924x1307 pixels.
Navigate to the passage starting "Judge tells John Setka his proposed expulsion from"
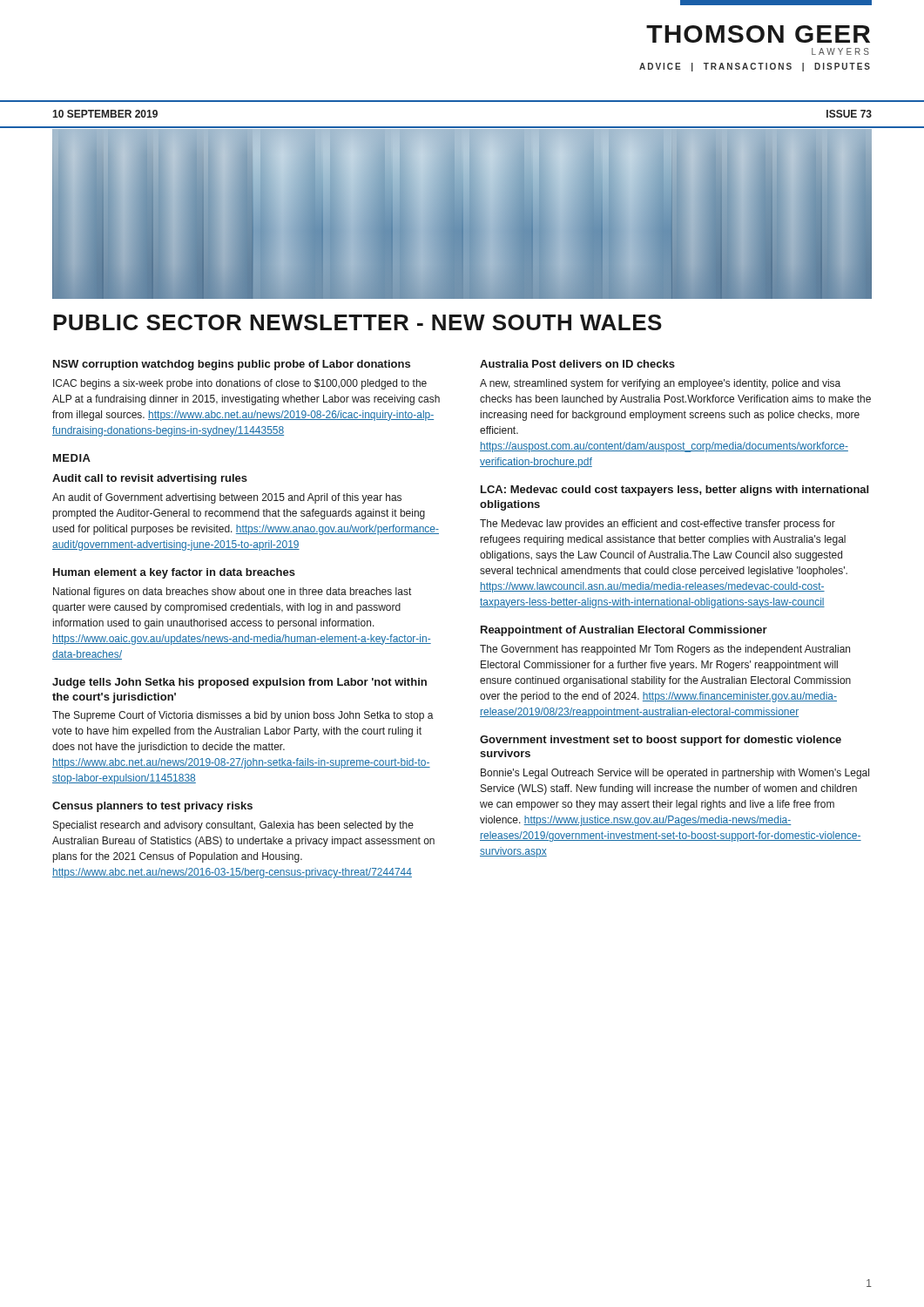[x=248, y=731]
